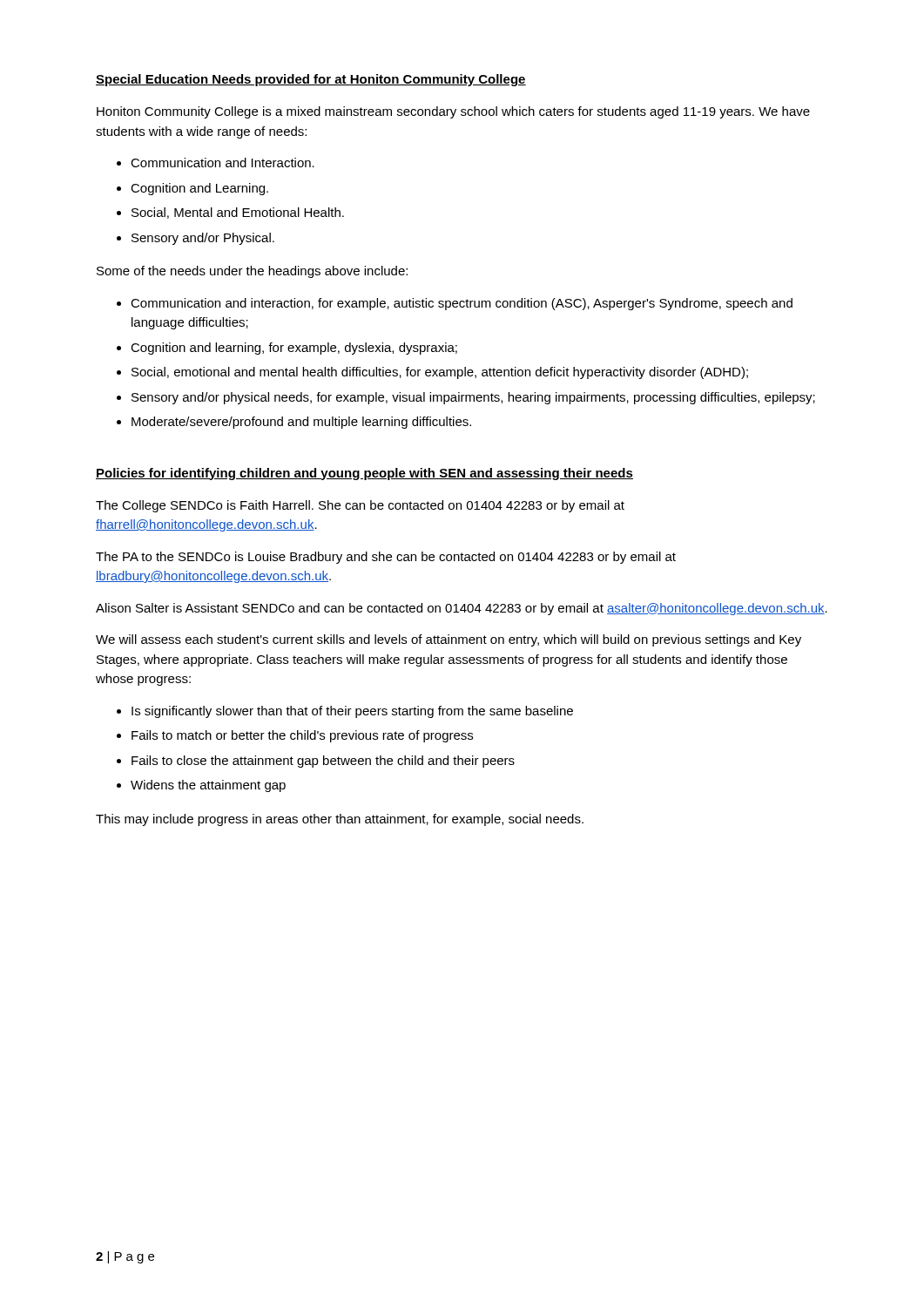Select the list item with the text "Sensory and/or physical needs, for"

[x=473, y=396]
